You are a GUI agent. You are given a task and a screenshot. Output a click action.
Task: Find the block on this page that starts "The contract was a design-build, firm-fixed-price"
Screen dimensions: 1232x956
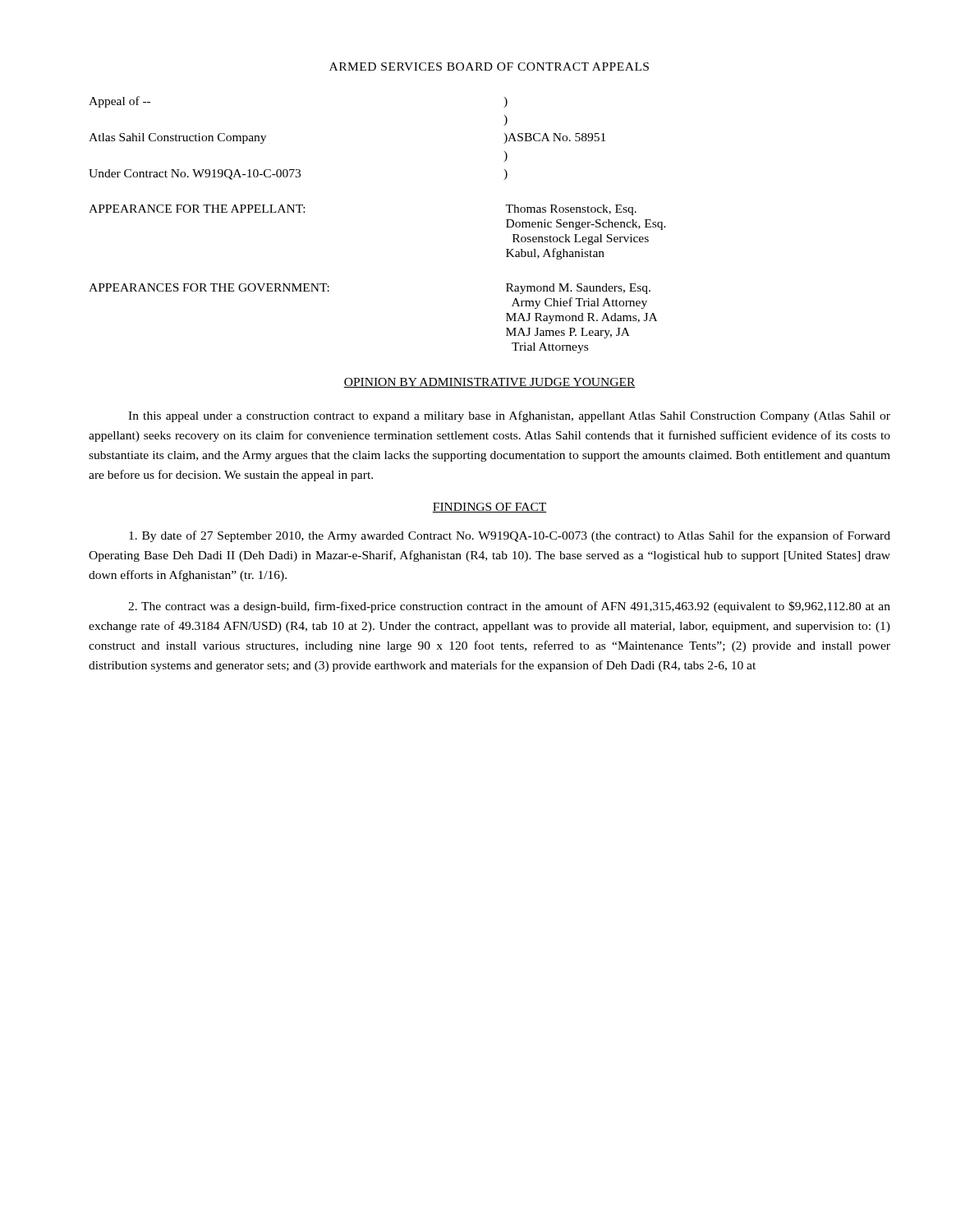click(x=490, y=635)
